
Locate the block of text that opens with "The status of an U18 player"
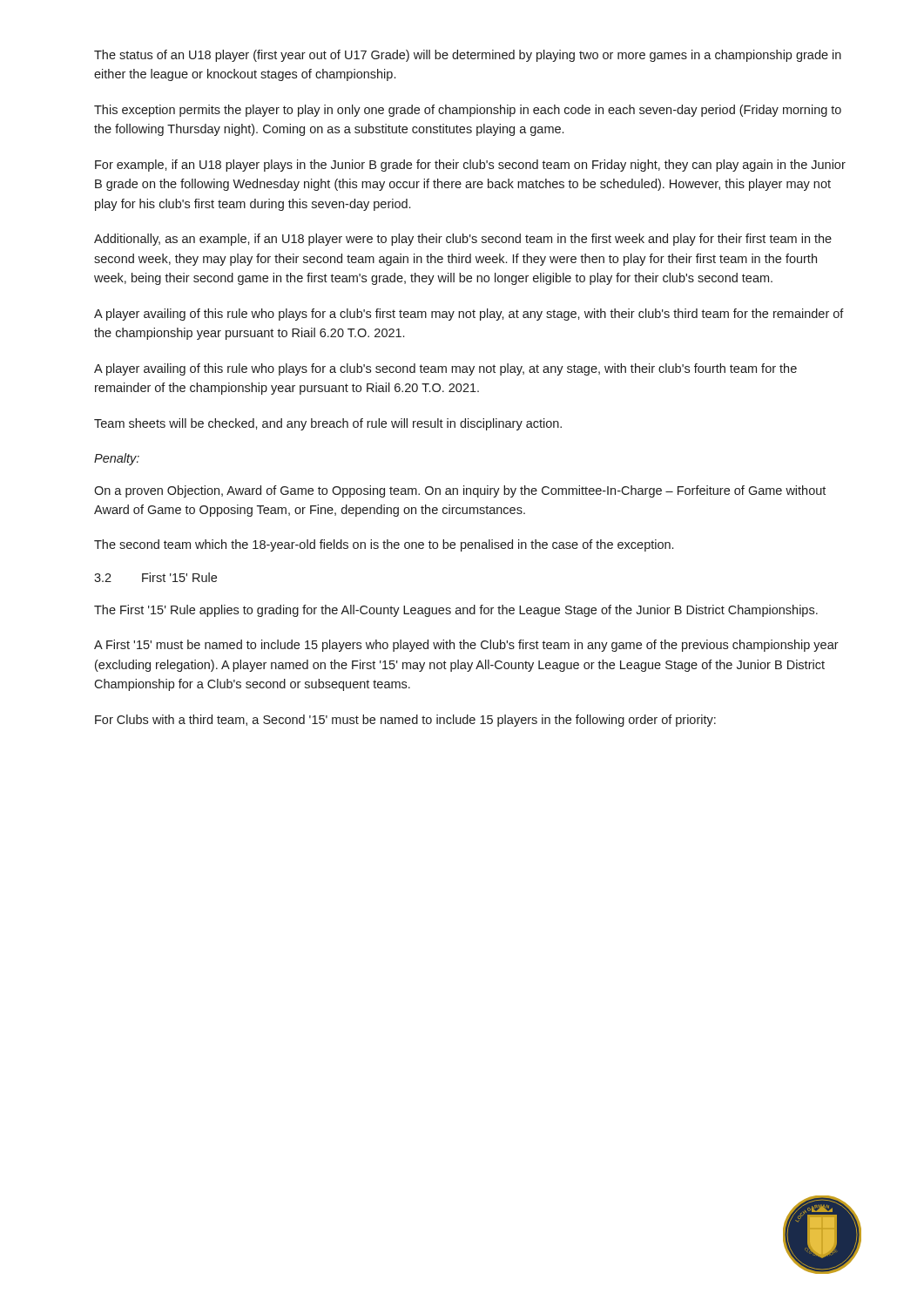coord(468,65)
